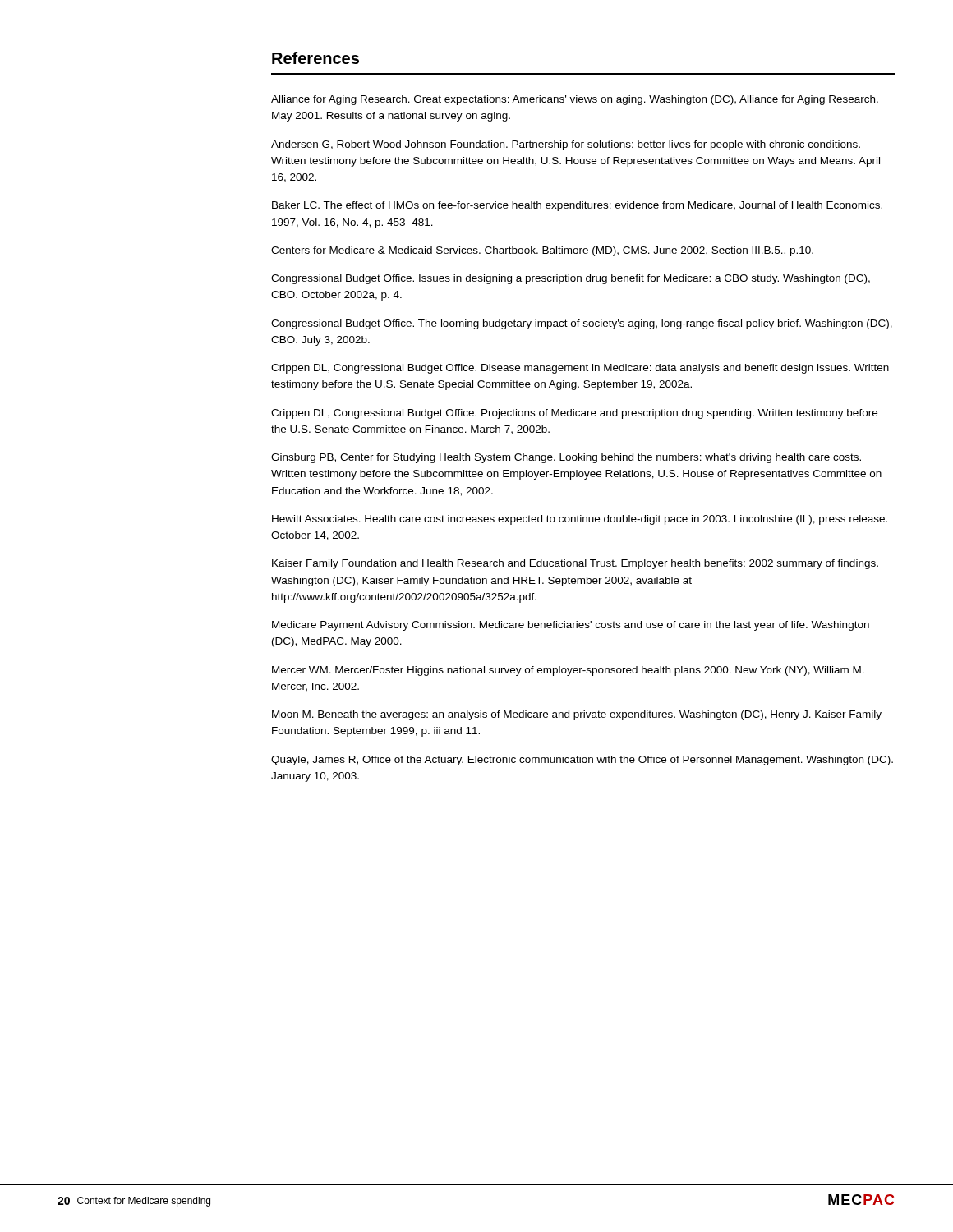
Task: Find the list item that says "Mercer WM. Mercer/Foster Higgins national survey of employer-sponsored"
Action: coord(568,678)
